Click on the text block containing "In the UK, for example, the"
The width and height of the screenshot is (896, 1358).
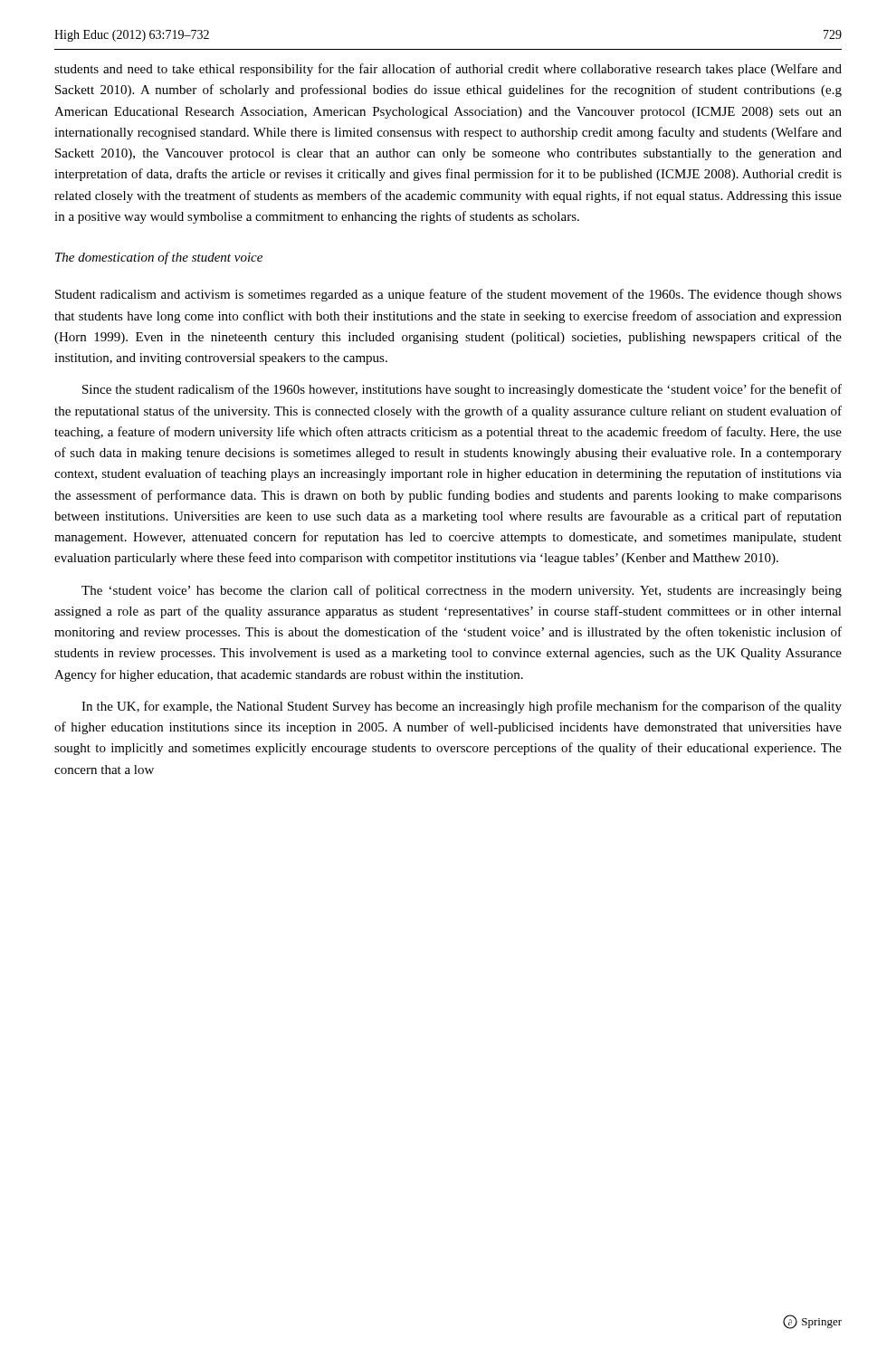(x=448, y=738)
